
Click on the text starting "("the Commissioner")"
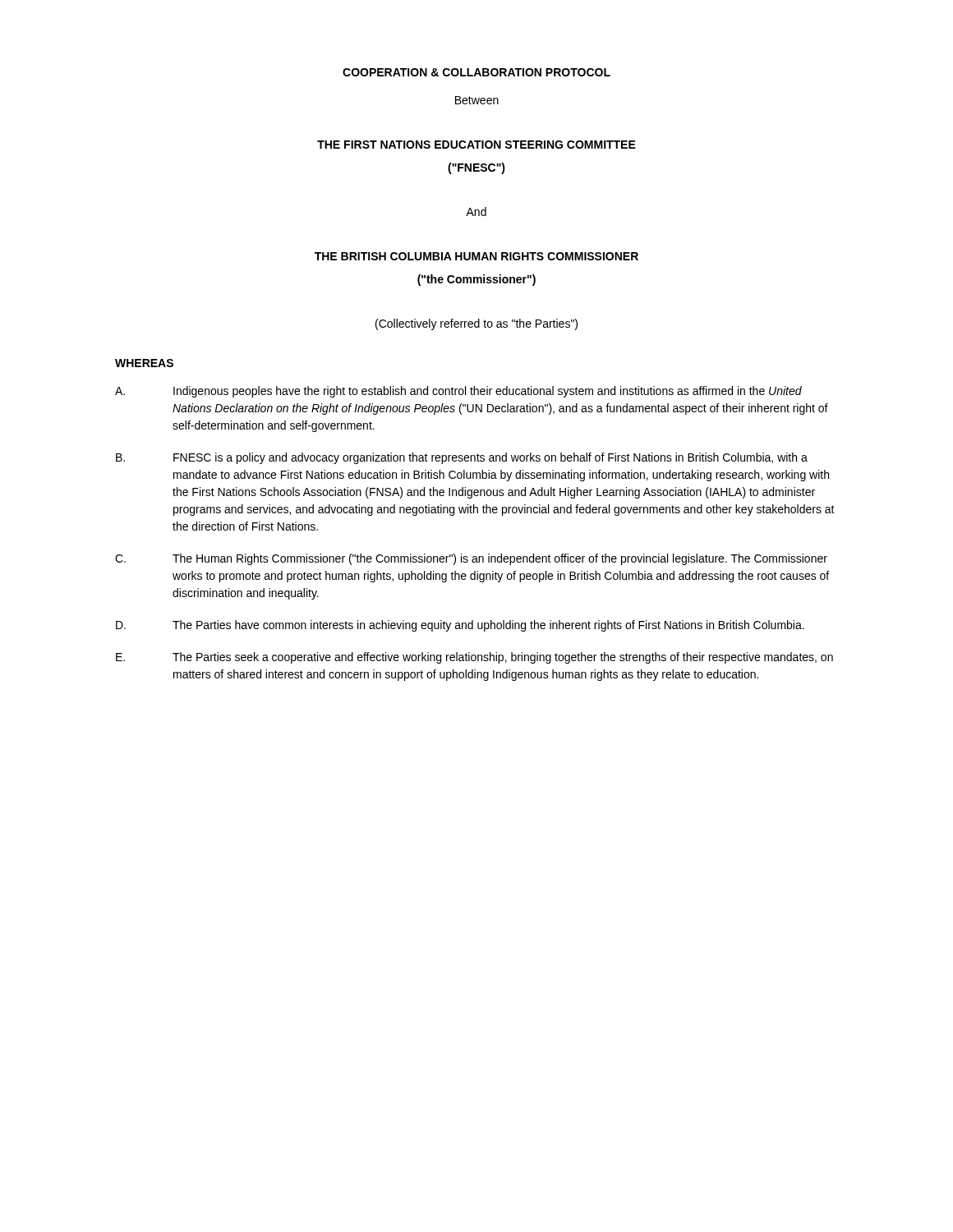point(476,279)
